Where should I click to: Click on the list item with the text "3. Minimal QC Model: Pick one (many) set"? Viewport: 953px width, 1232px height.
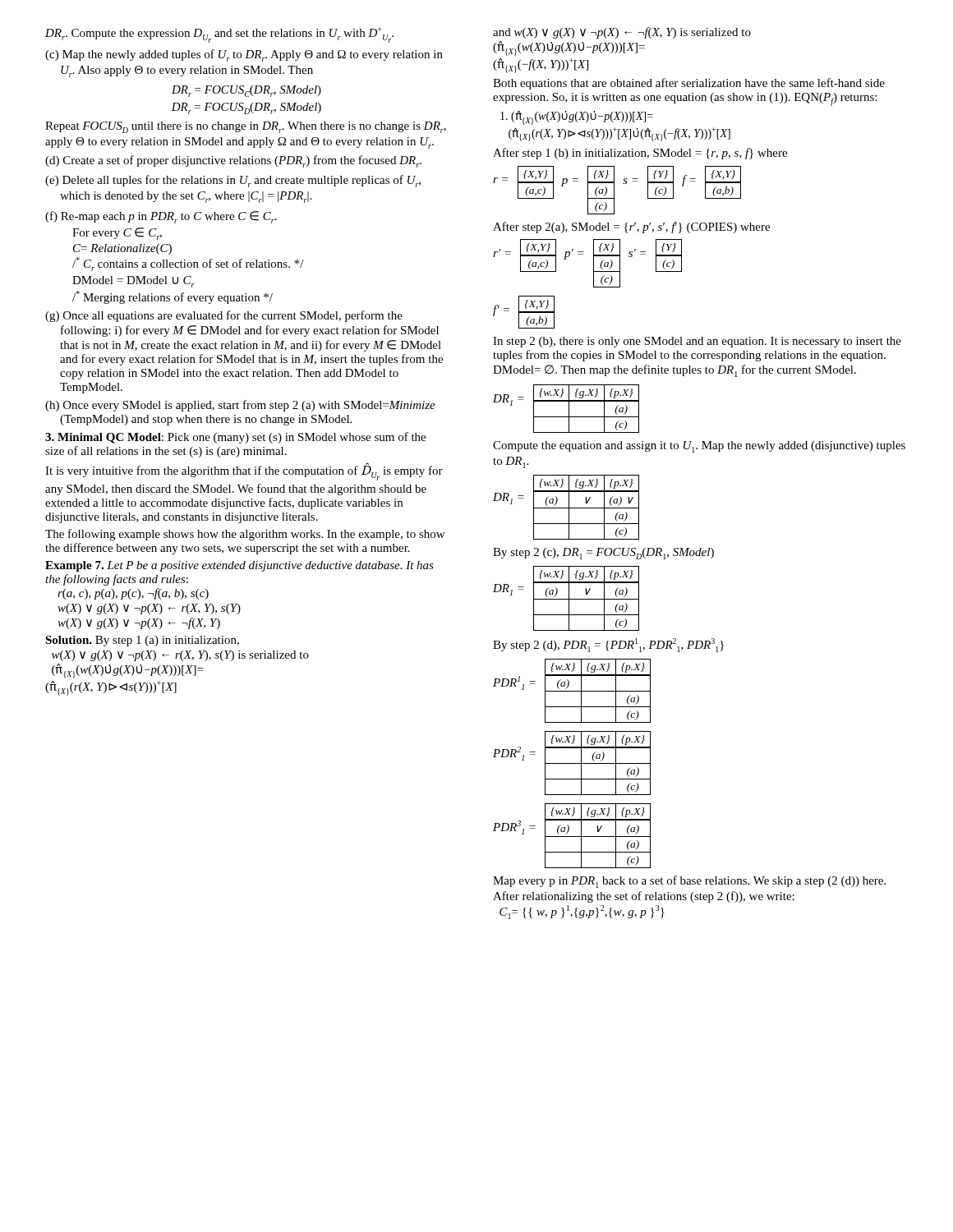(x=236, y=444)
